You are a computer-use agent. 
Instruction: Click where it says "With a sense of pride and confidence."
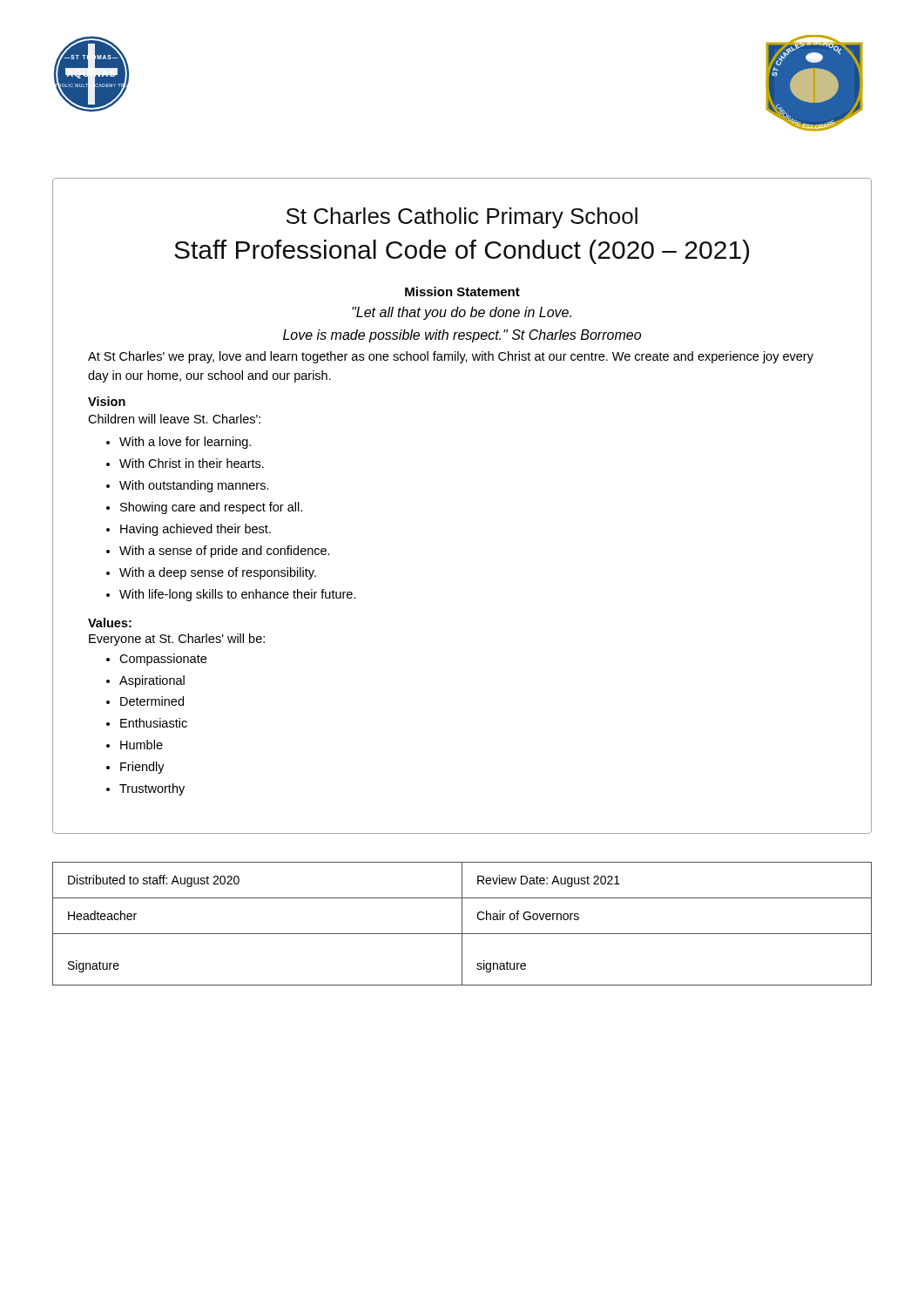(225, 551)
